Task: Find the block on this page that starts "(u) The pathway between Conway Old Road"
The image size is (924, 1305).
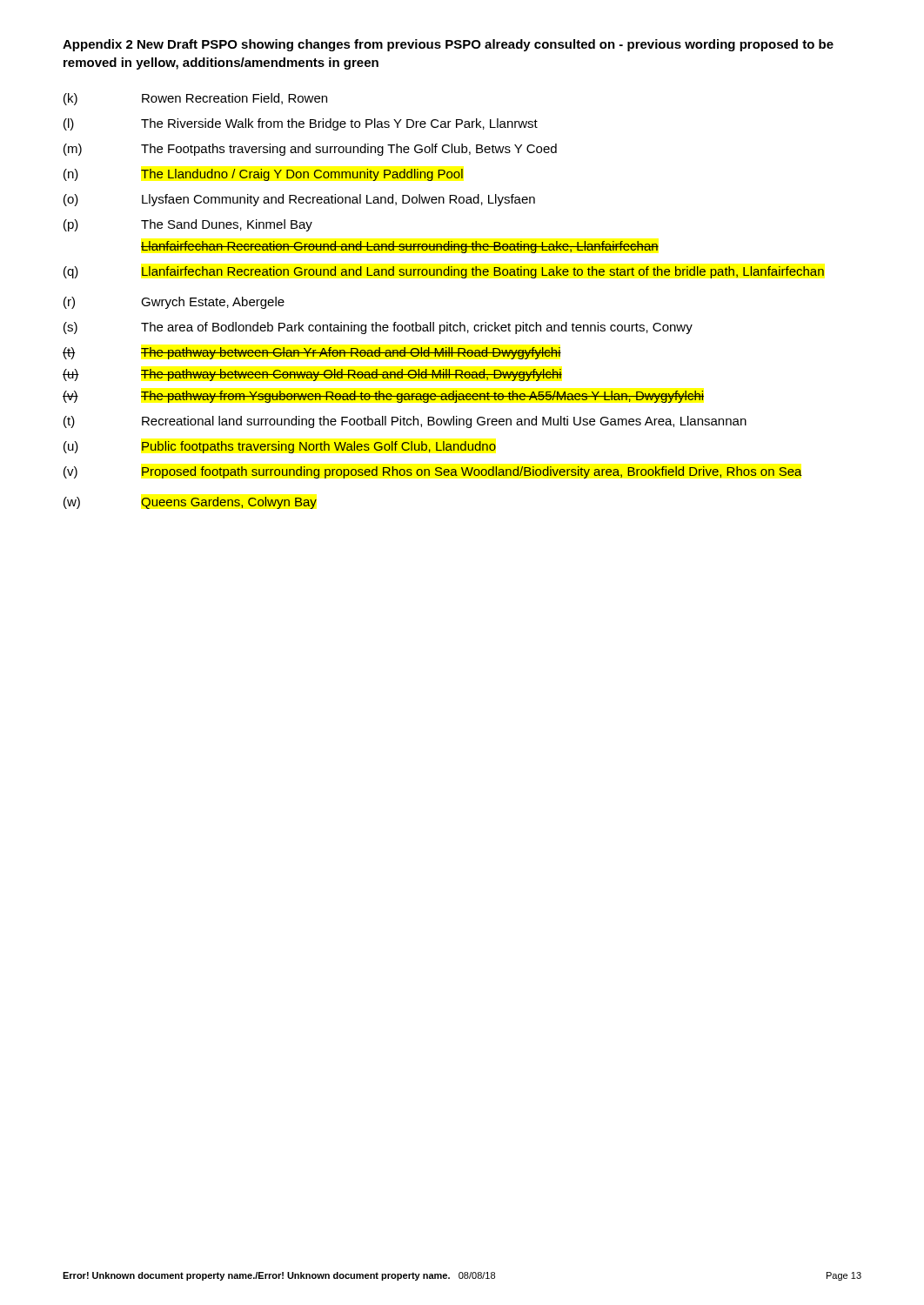Action: 462,374
